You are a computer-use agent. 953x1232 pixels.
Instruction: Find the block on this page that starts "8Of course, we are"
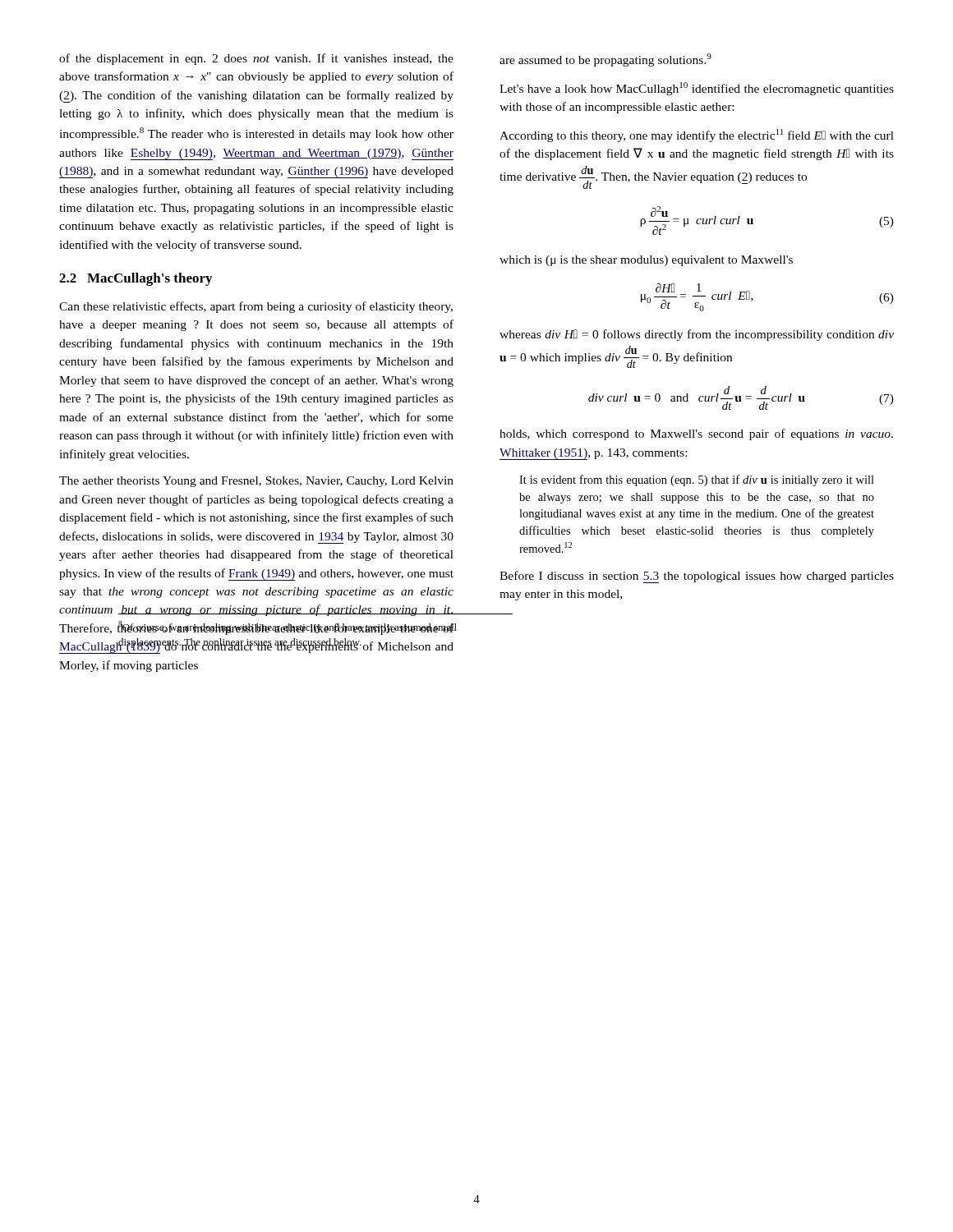[x=288, y=634]
